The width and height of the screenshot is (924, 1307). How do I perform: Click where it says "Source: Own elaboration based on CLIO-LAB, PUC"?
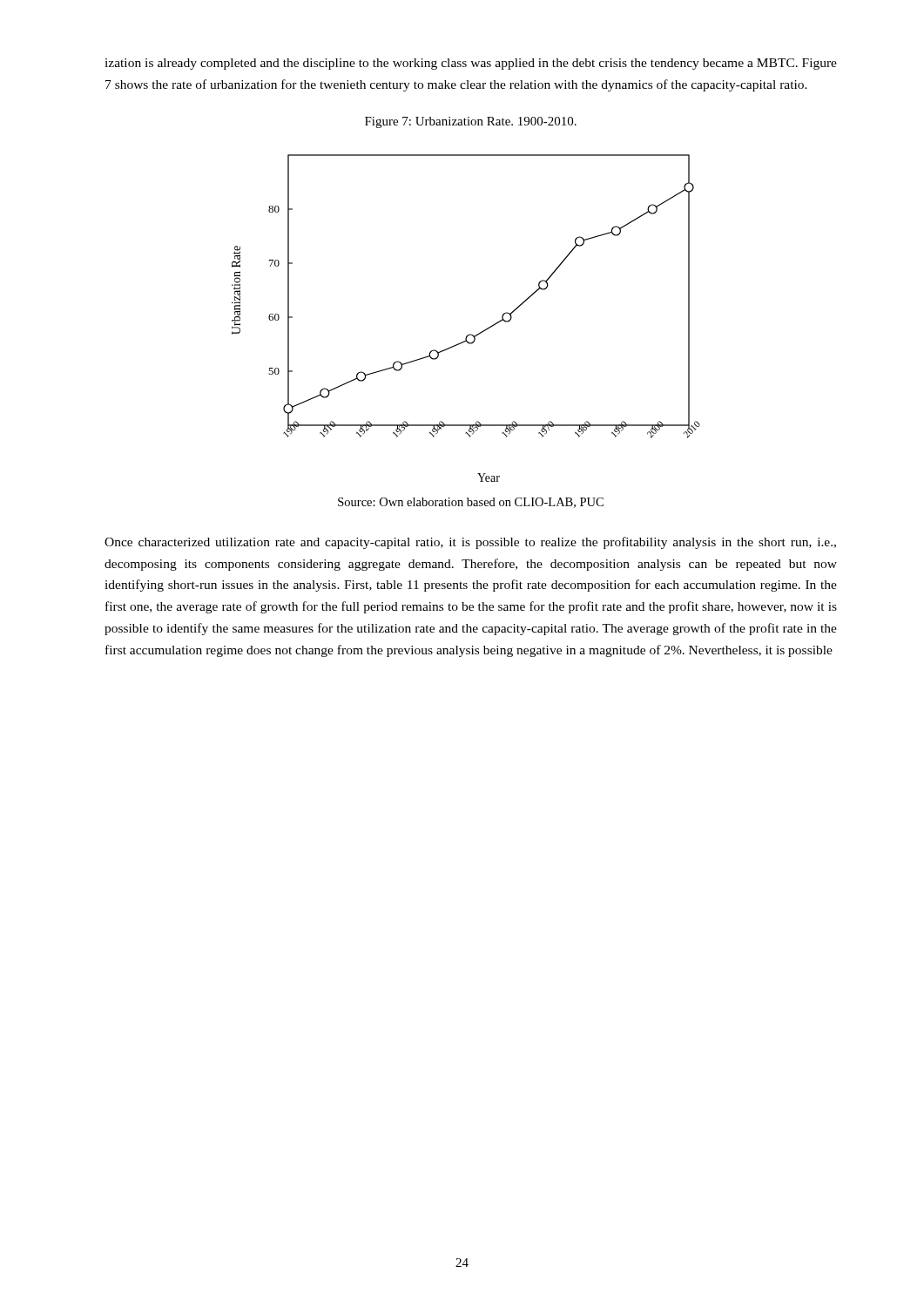coord(471,502)
